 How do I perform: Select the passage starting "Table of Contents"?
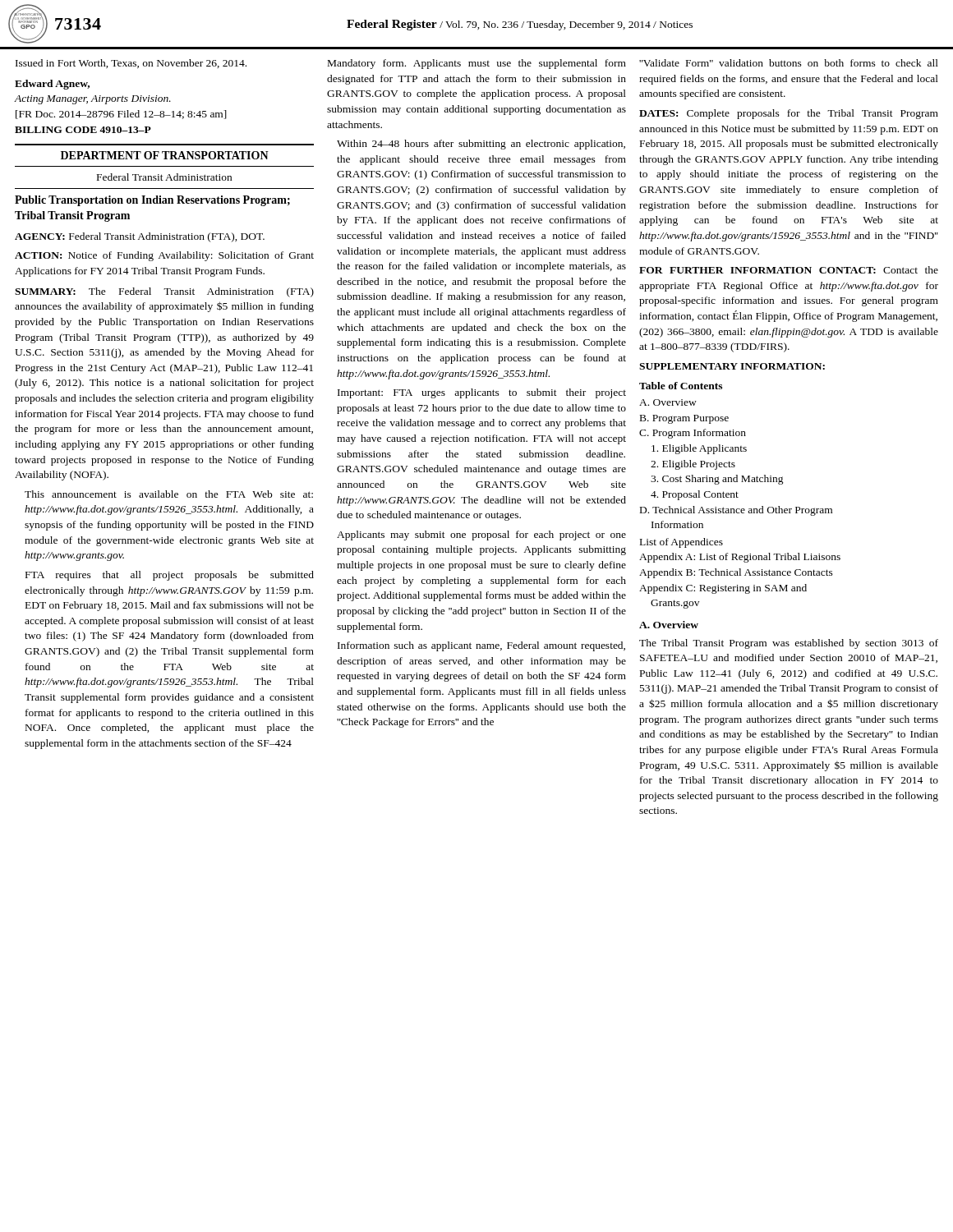[x=681, y=385]
